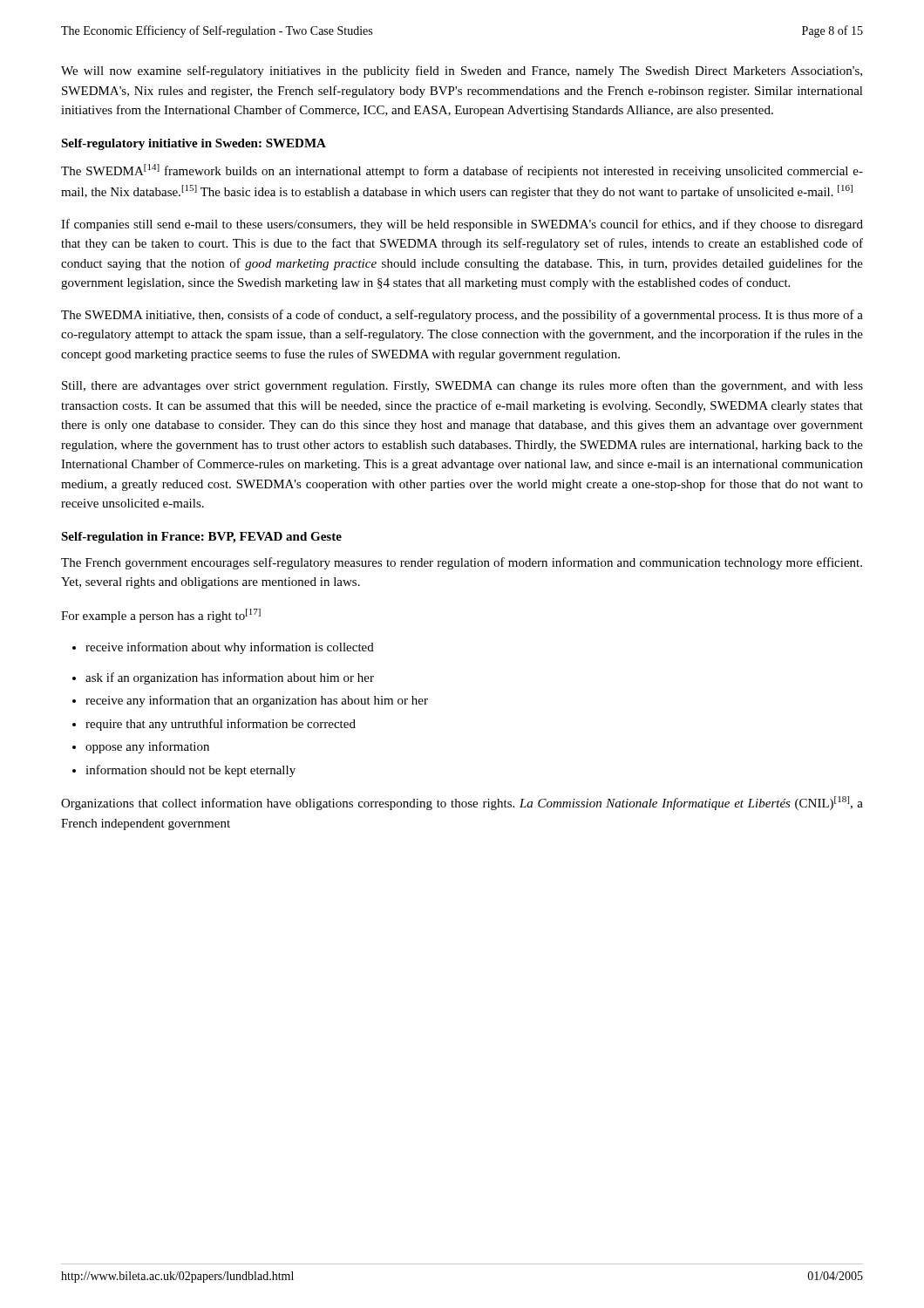Image resolution: width=924 pixels, height=1308 pixels.
Task: Navigate to the passage starting "Still, there are advantages over strict government"
Action: 462,444
